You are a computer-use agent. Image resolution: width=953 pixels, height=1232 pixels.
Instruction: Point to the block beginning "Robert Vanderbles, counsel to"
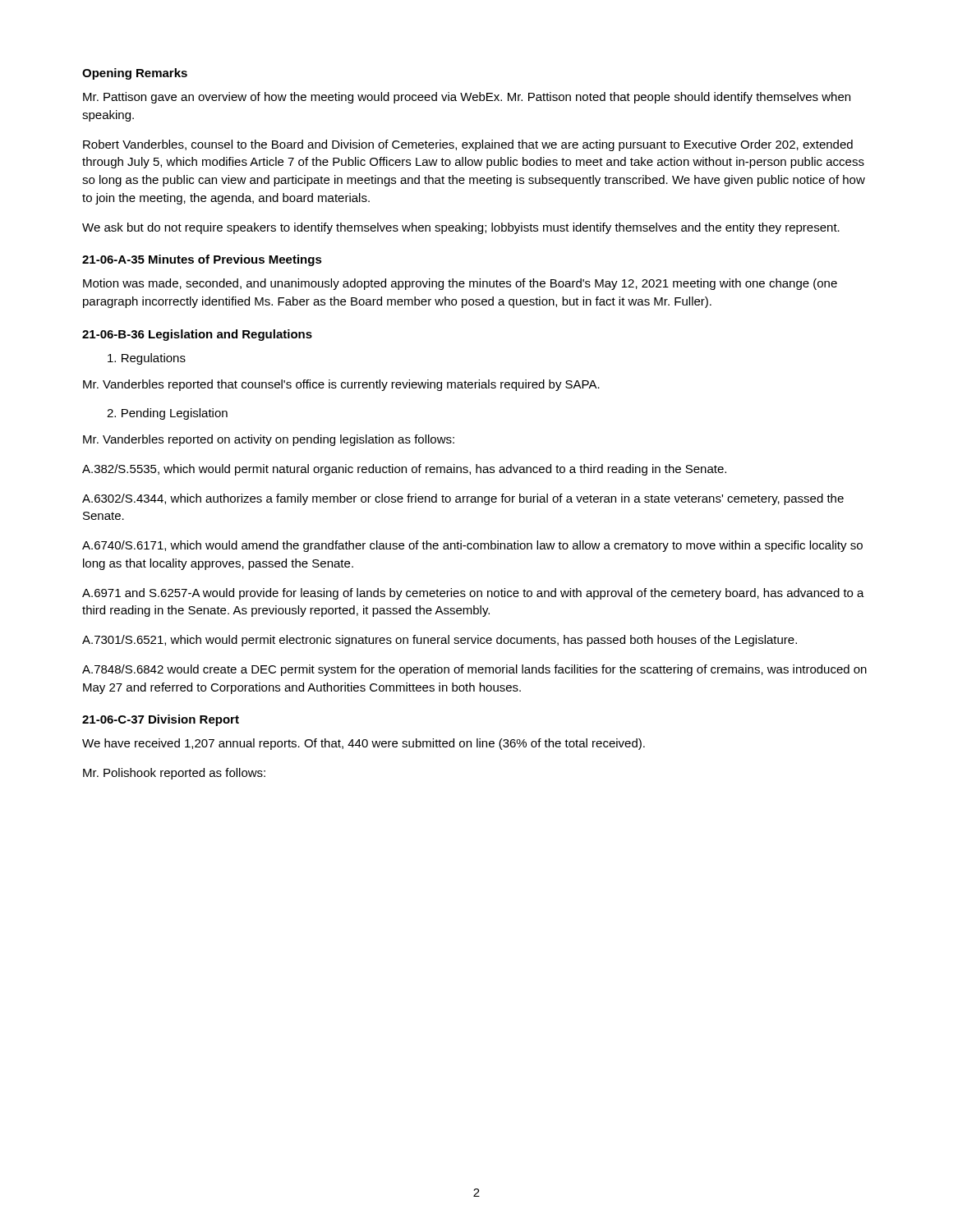point(474,171)
